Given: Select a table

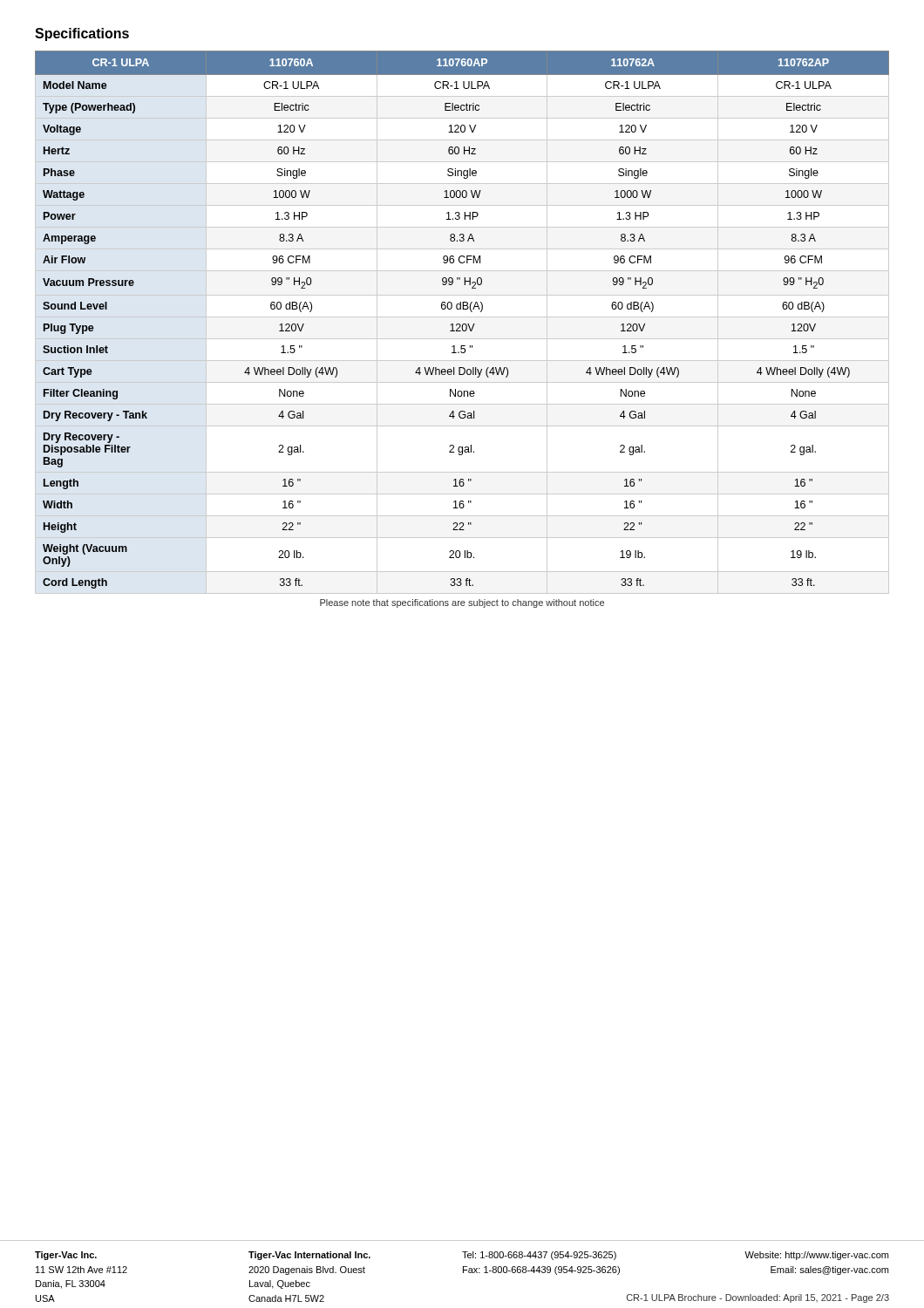Looking at the screenshot, I should [x=462, y=322].
